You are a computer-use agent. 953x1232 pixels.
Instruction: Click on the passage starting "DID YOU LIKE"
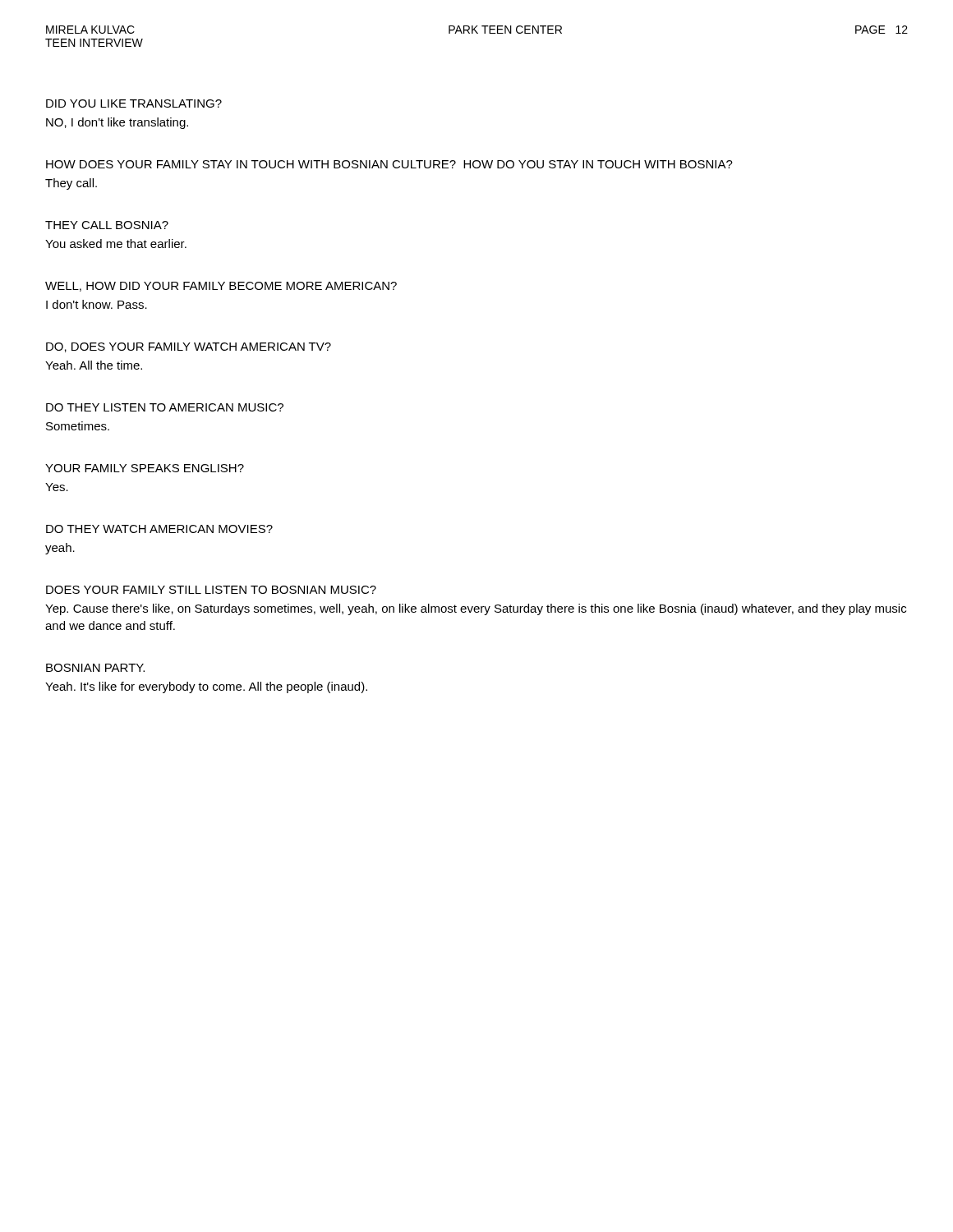click(x=134, y=103)
